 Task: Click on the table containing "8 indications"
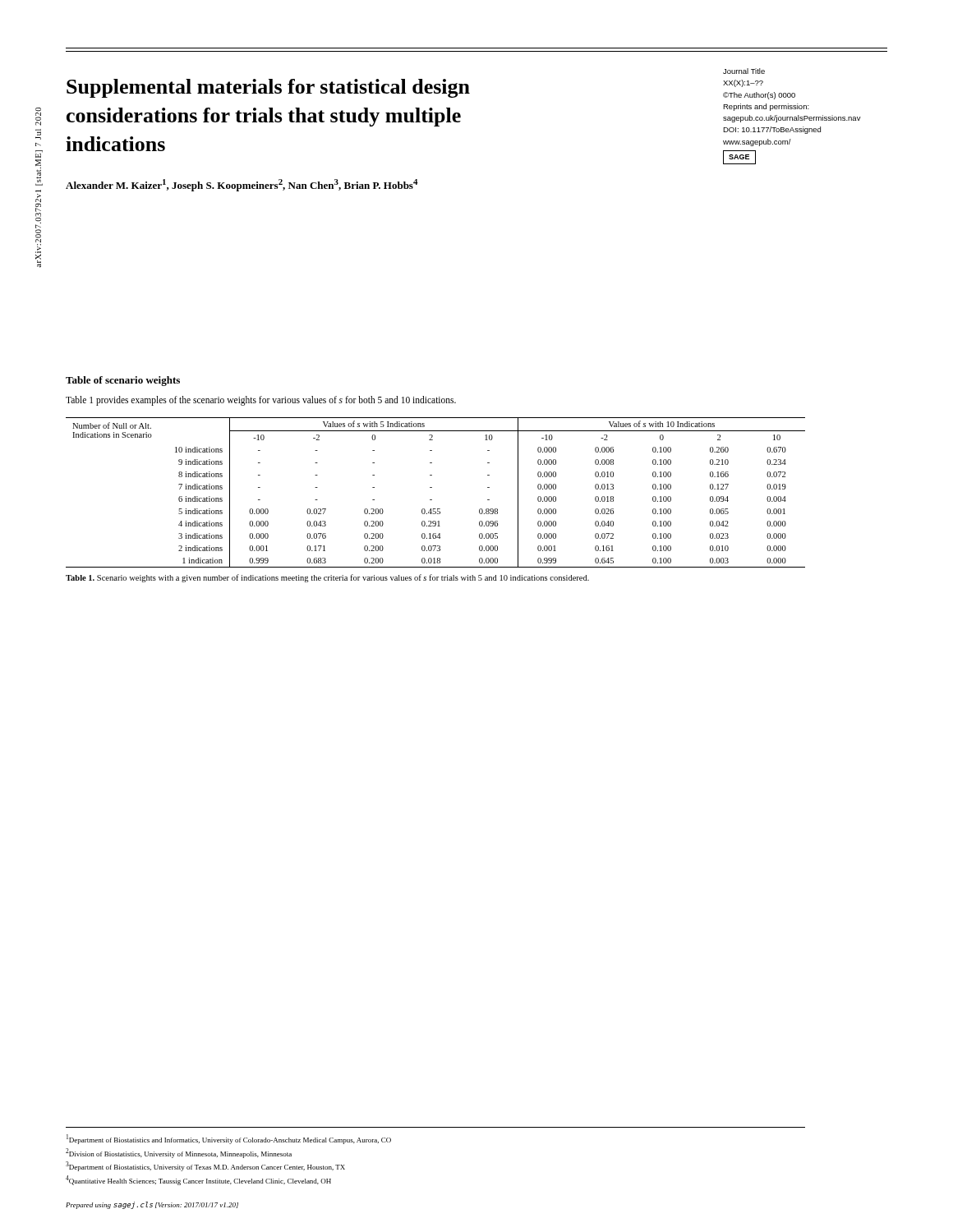coord(362,492)
